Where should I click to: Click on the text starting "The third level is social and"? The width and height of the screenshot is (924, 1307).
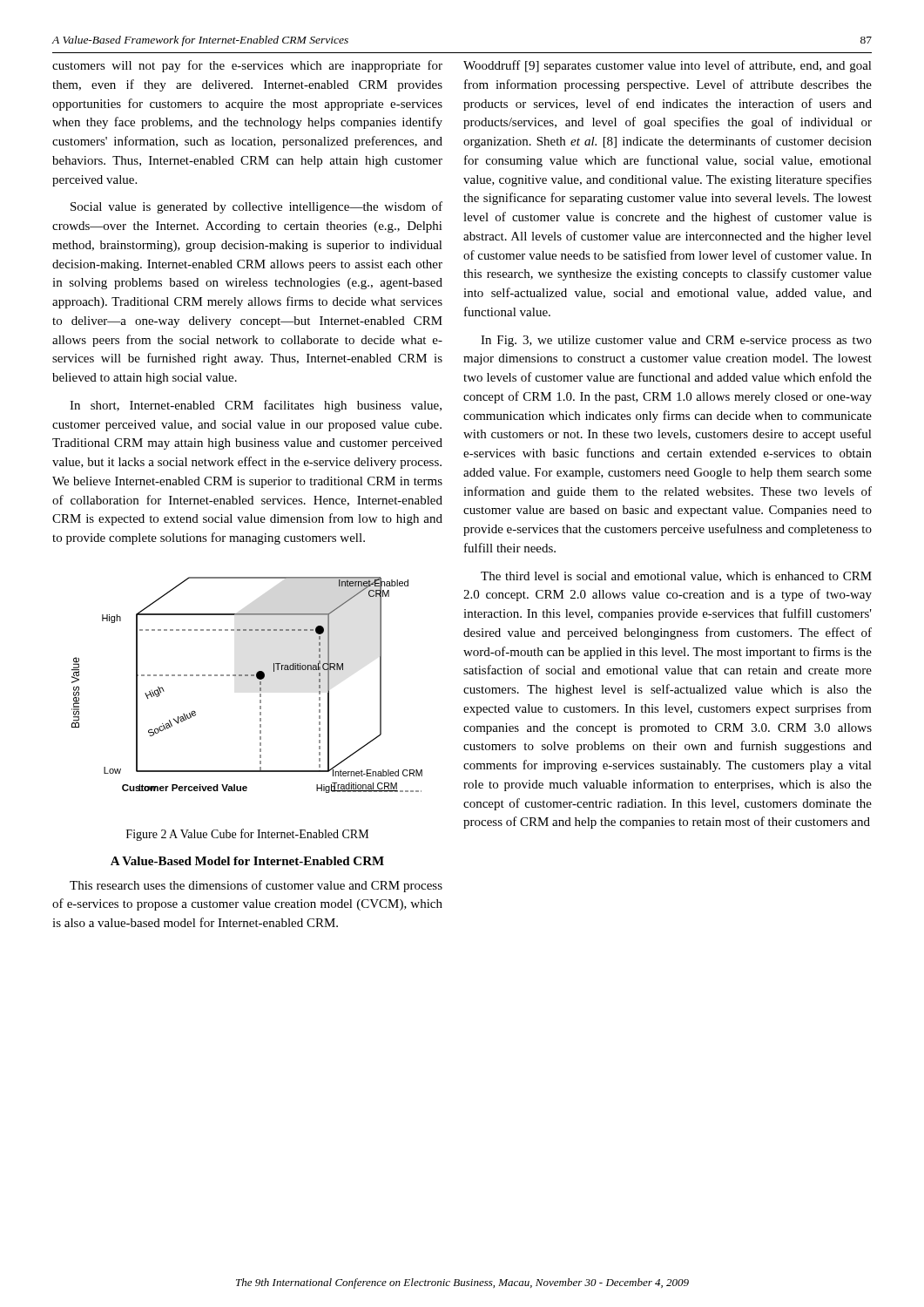click(x=667, y=700)
